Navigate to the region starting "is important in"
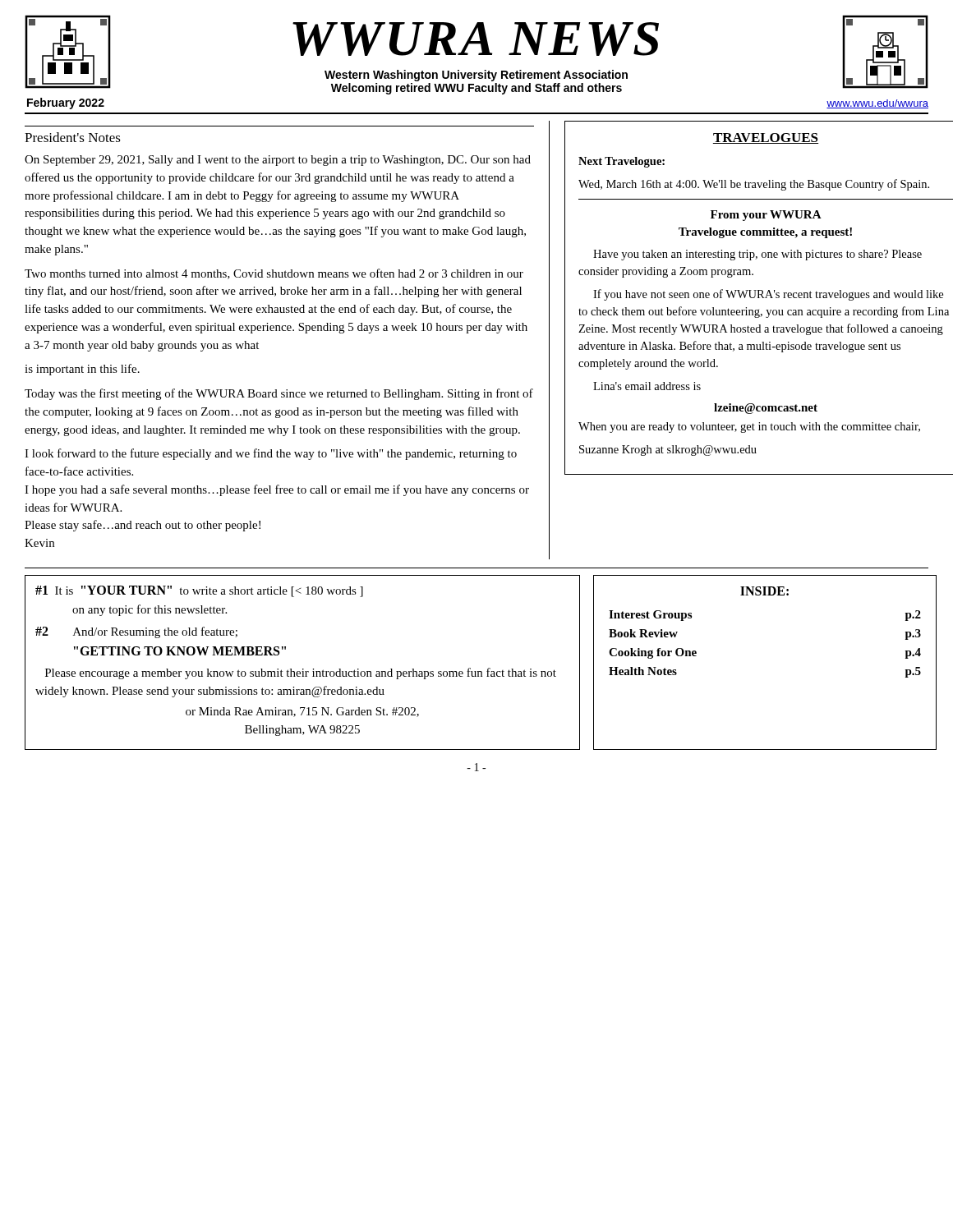The width and height of the screenshot is (953, 1232). click(82, 370)
